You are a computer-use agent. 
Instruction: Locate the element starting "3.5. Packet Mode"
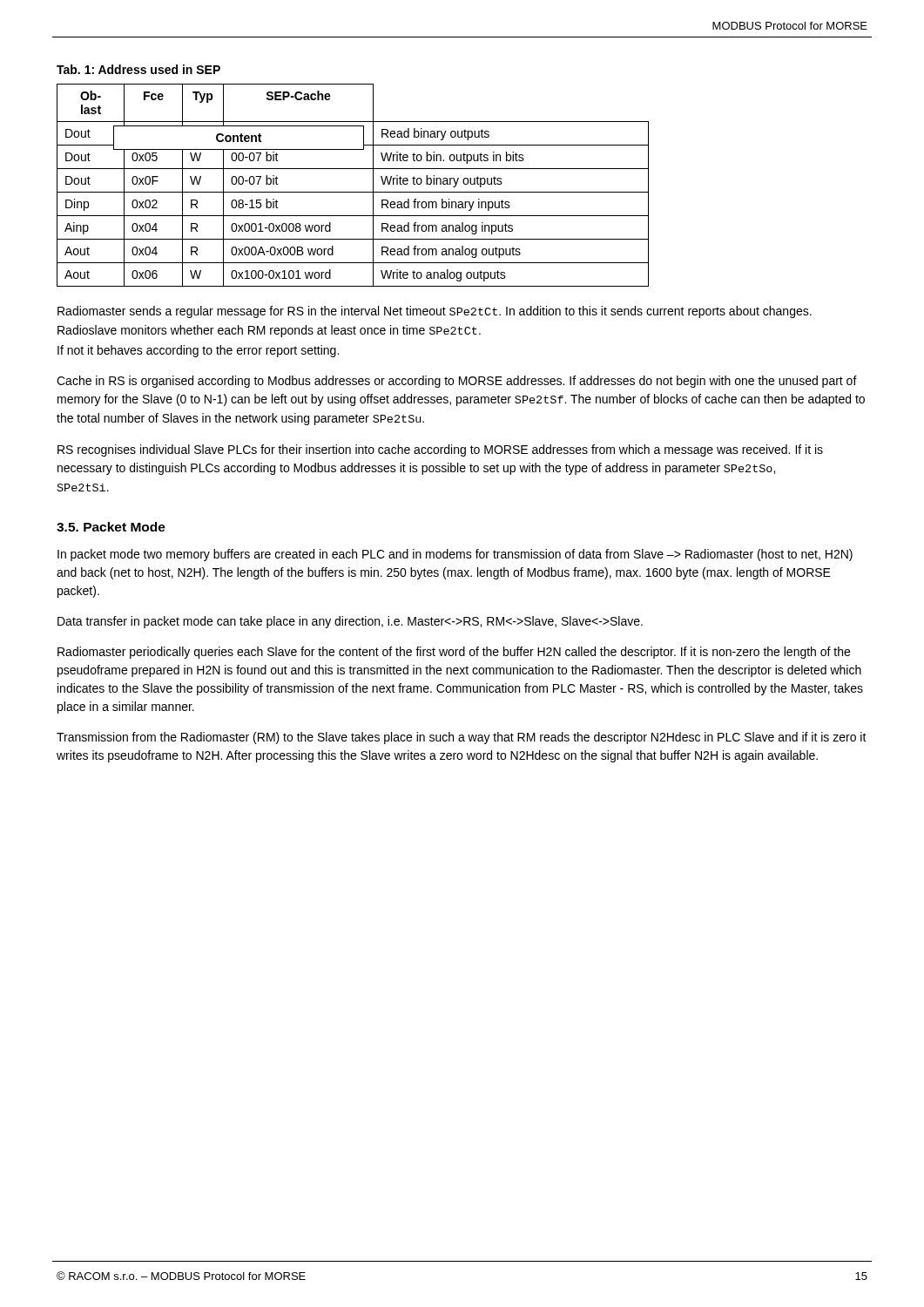coord(111,526)
